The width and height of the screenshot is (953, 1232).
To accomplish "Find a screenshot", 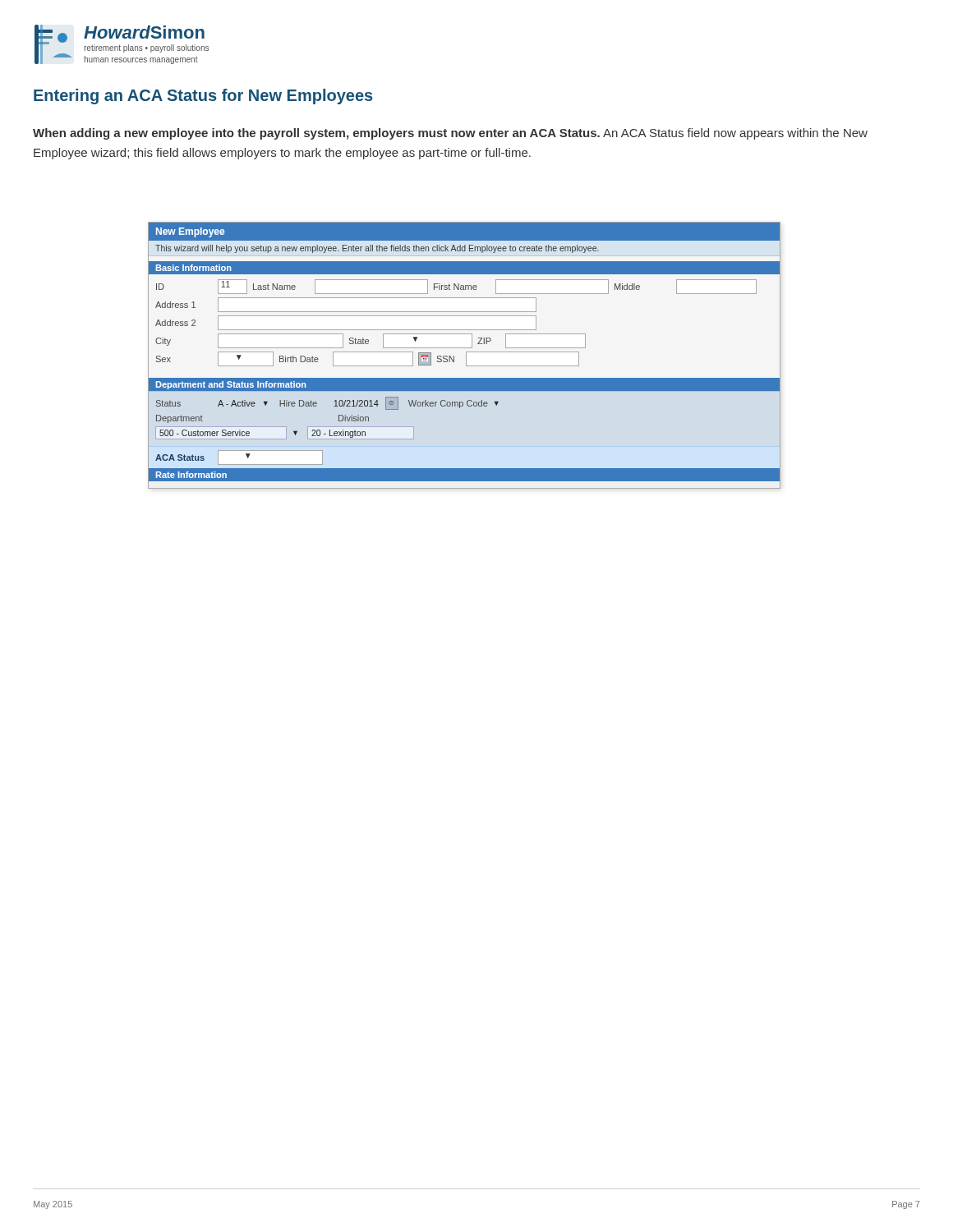I will pyautogui.click(x=464, y=355).
